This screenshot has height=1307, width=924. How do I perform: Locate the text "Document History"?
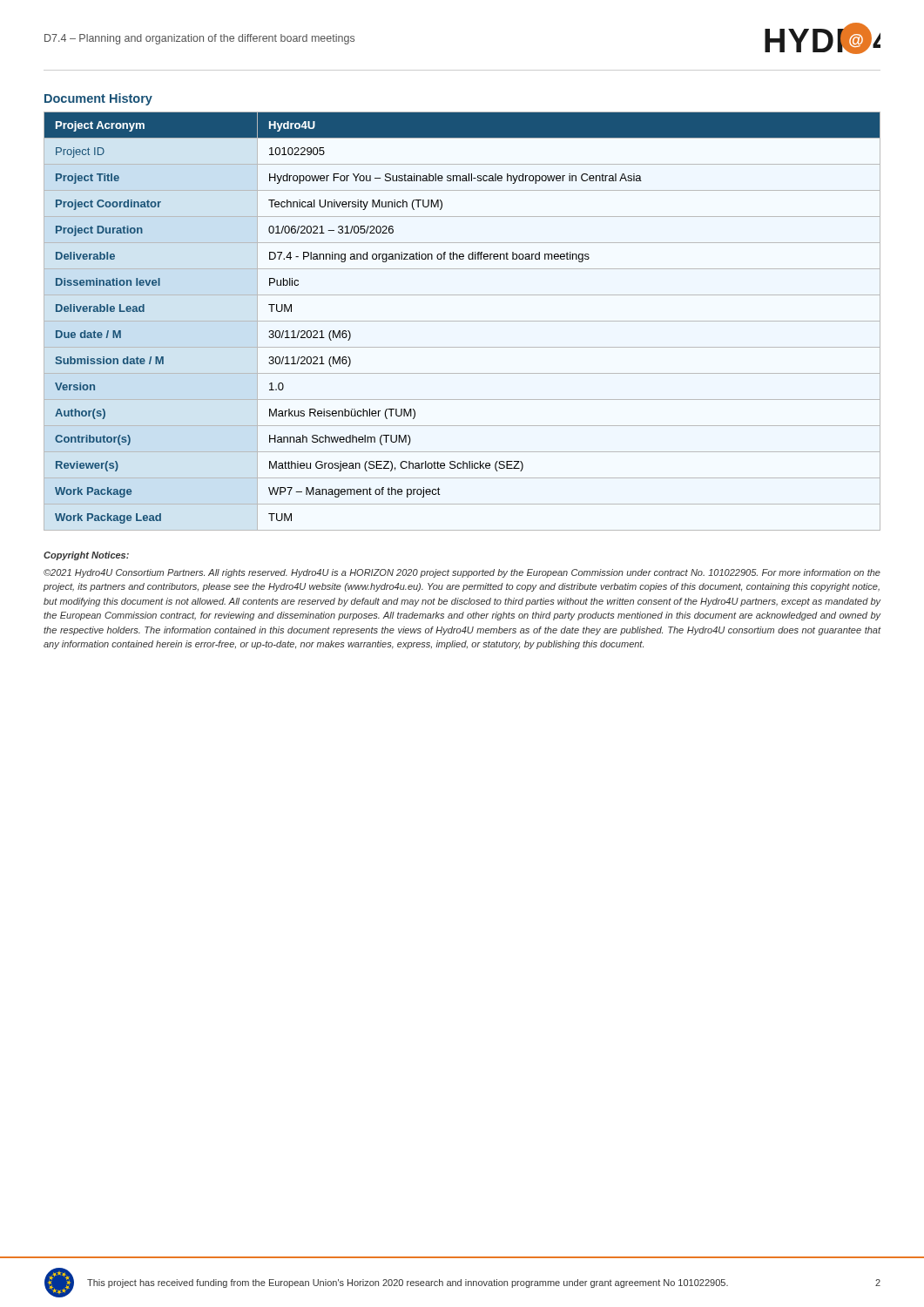[98, 98]
